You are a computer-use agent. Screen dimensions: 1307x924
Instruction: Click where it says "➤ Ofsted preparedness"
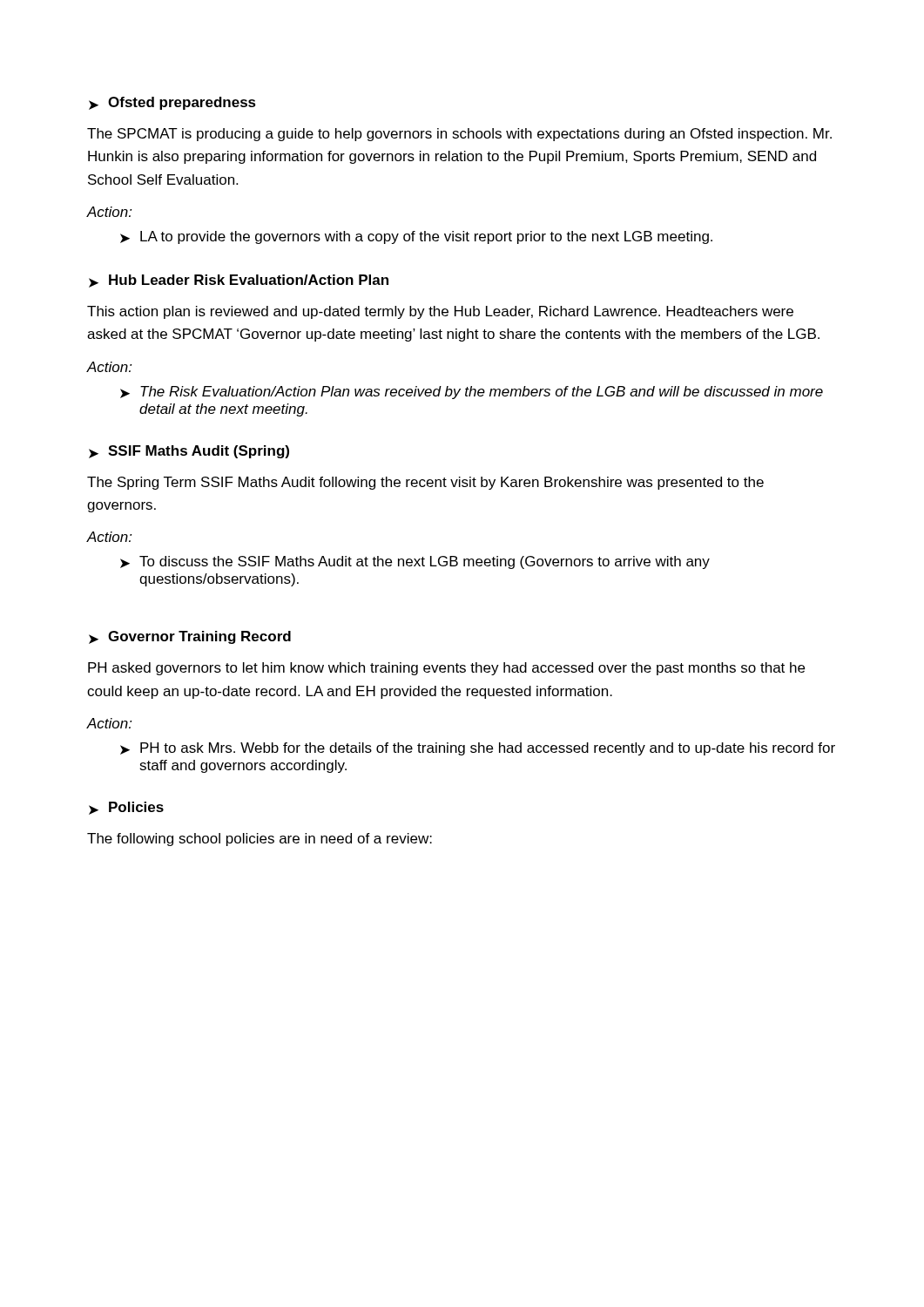172,104
